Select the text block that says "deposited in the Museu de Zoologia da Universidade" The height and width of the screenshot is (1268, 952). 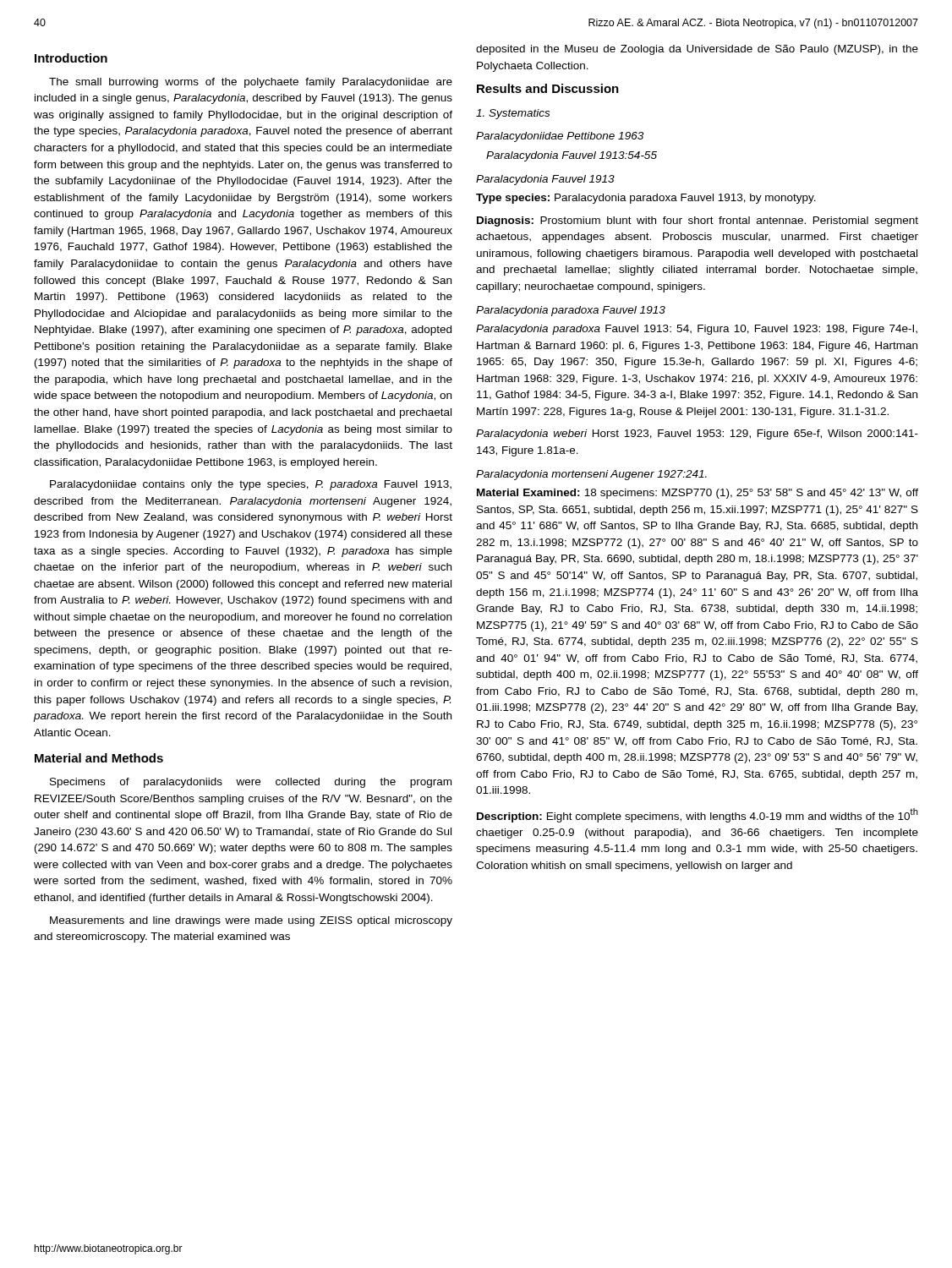(697, 57)
